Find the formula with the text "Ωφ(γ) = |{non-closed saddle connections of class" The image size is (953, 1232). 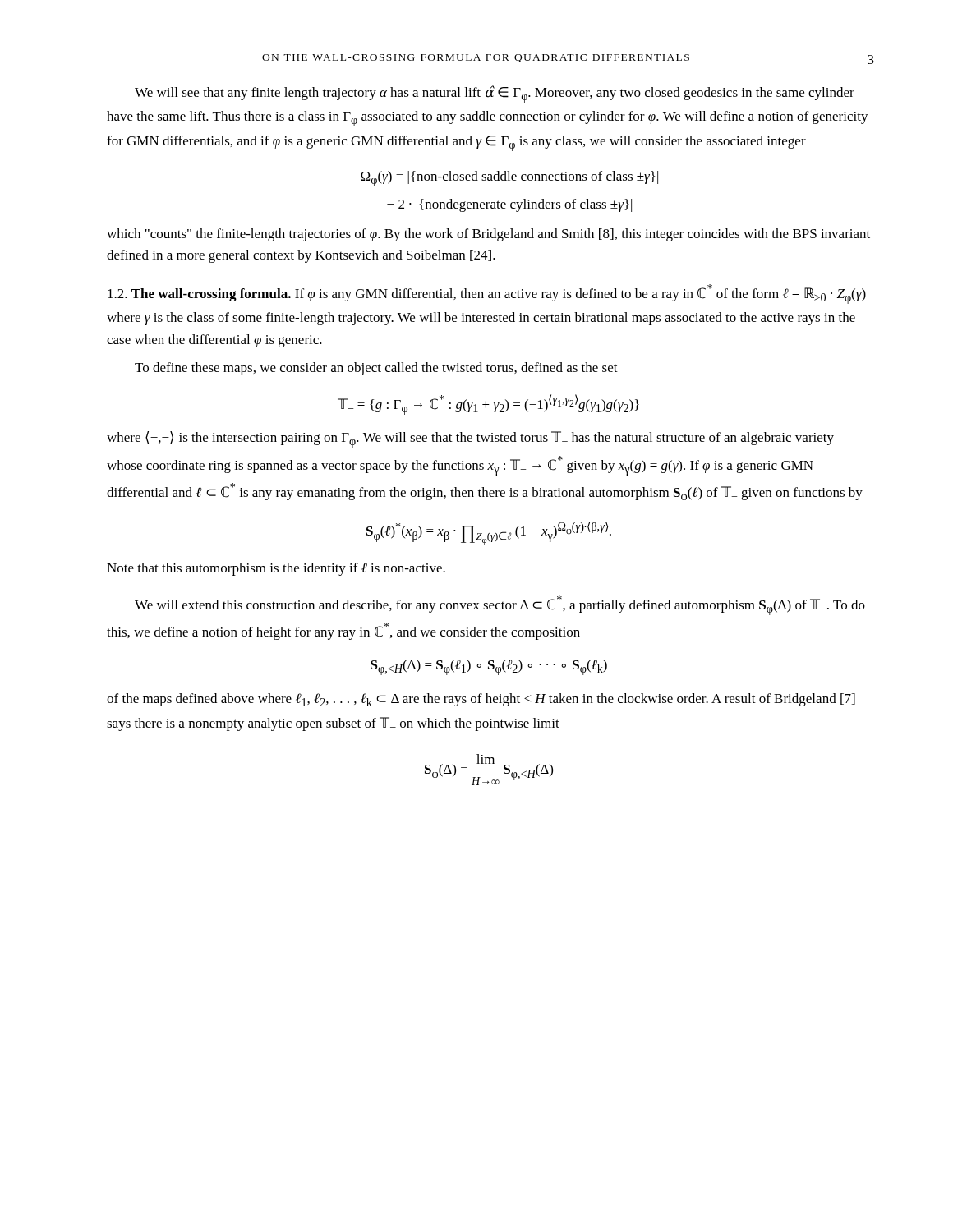click(x=510, y=191)
